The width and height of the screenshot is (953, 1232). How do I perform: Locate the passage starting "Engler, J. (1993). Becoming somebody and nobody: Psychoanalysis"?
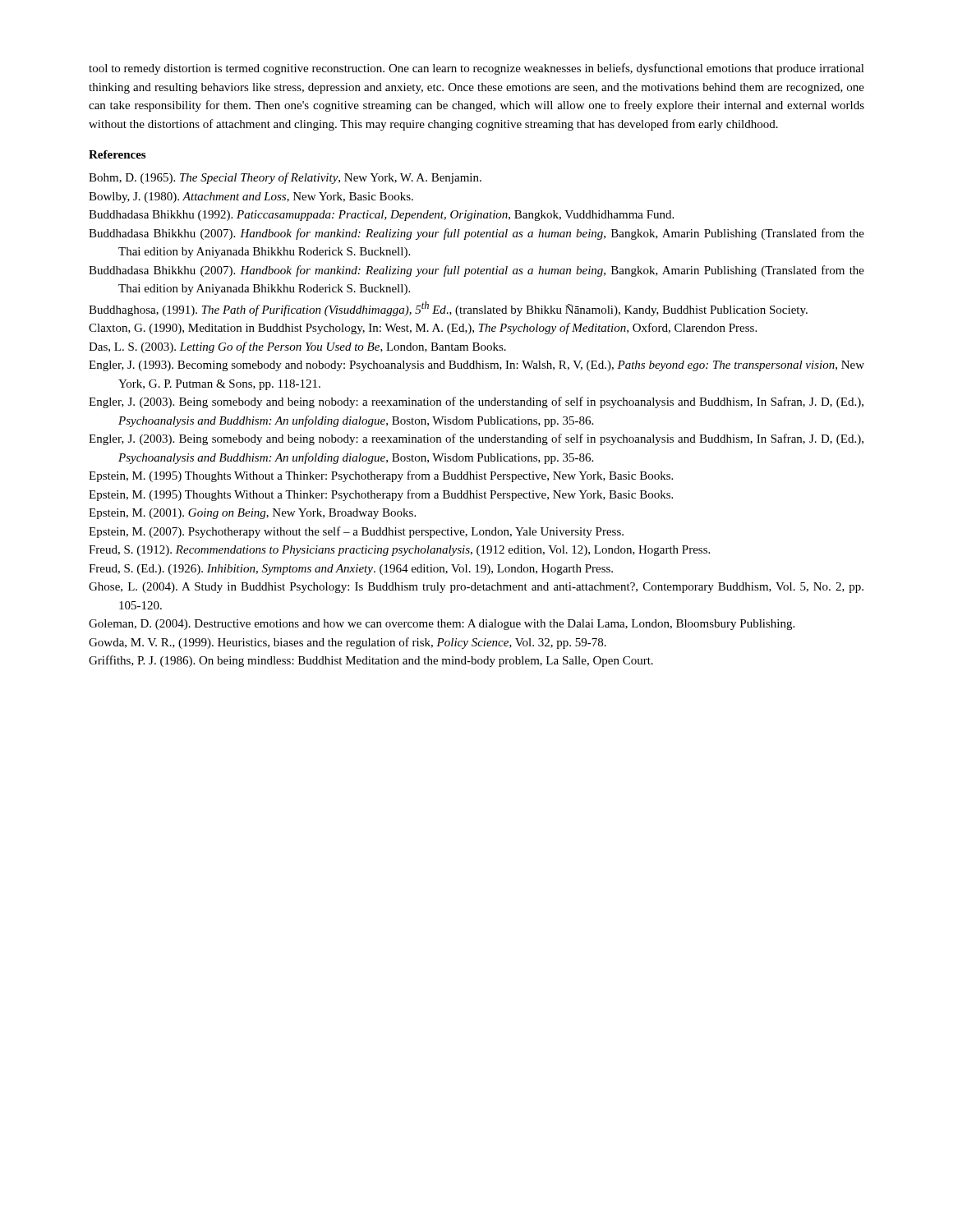pos(476,374)
